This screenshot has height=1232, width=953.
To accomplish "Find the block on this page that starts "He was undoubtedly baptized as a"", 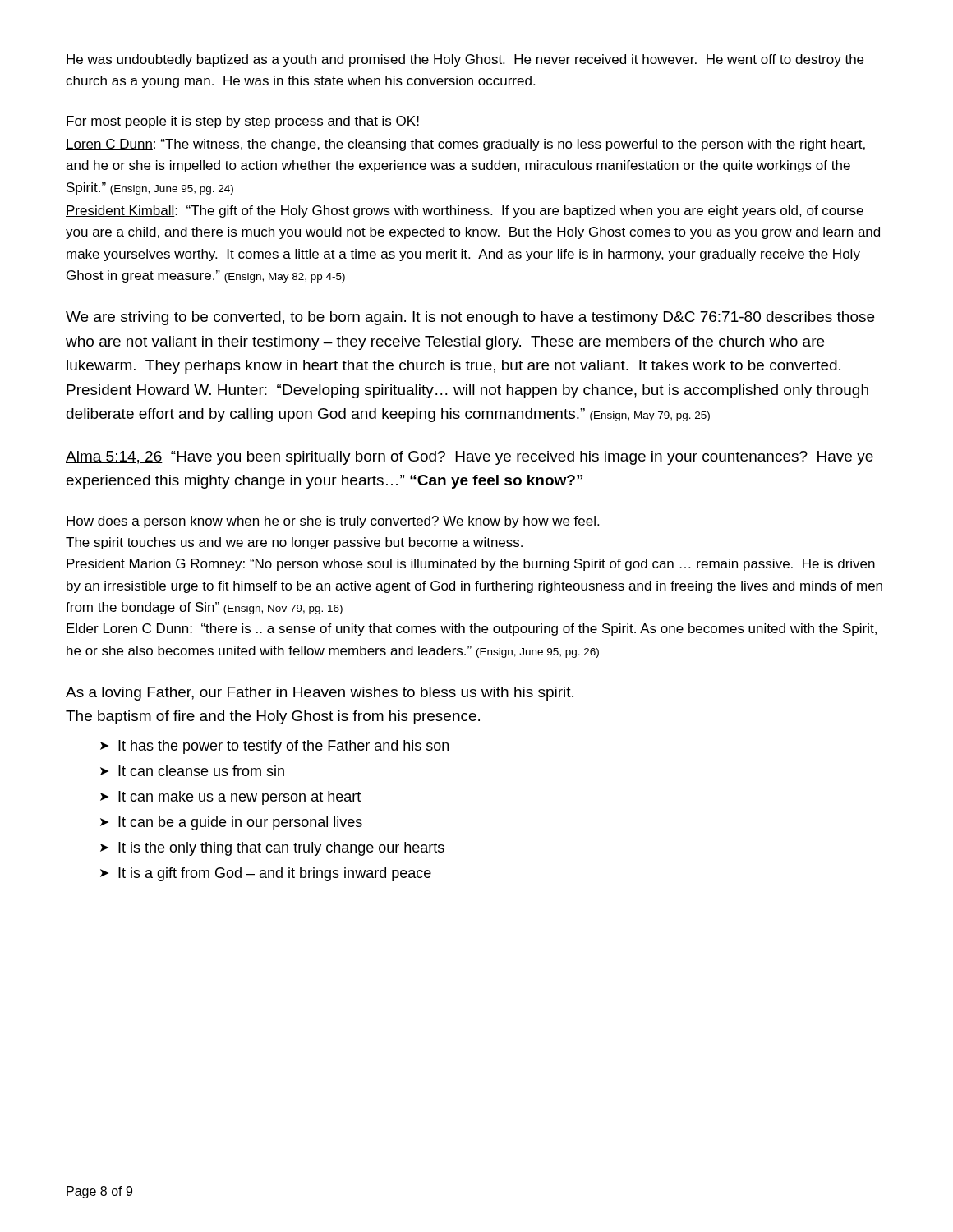I will tap(465, 70).
